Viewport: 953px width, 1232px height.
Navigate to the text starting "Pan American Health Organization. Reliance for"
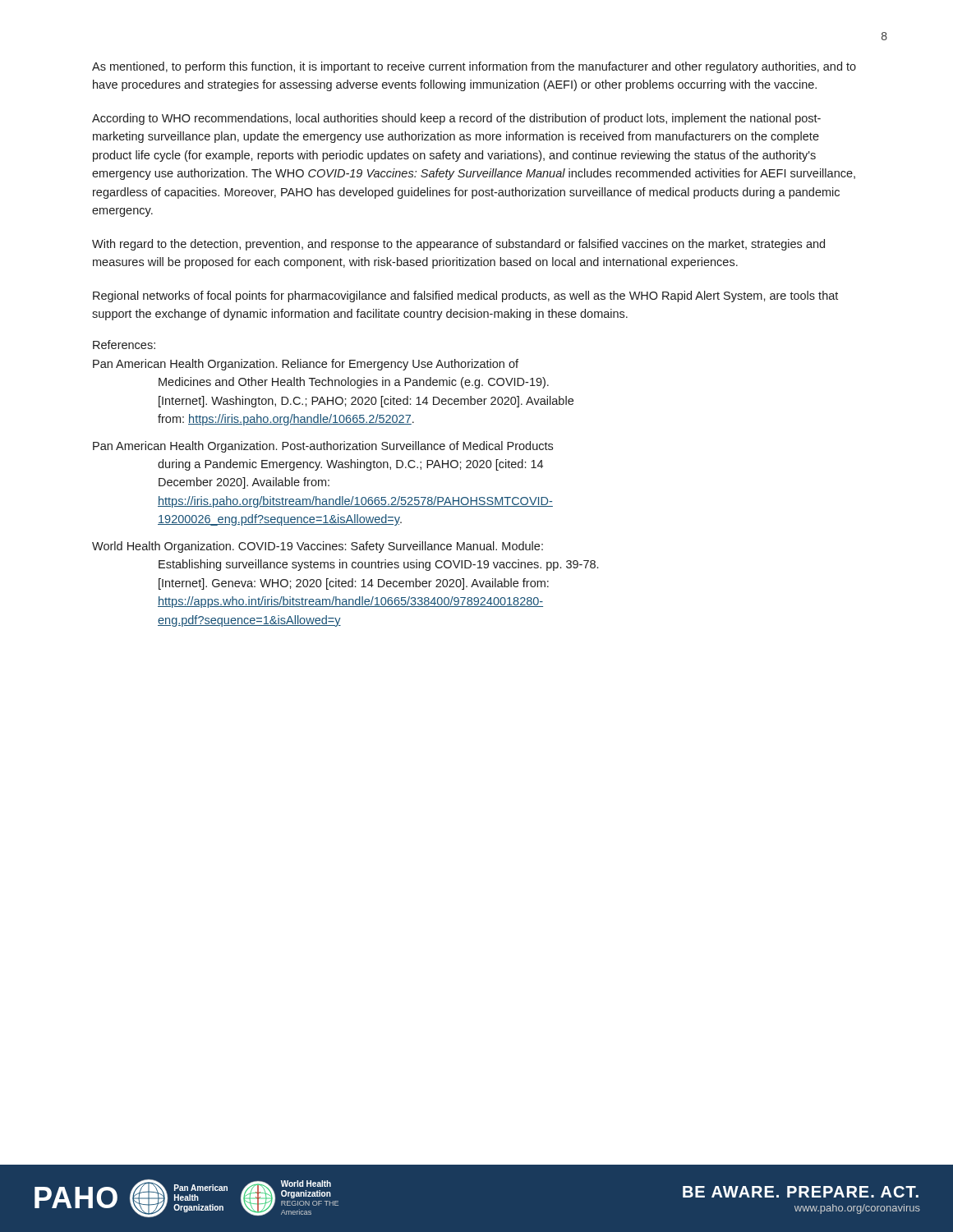[476, 391]
